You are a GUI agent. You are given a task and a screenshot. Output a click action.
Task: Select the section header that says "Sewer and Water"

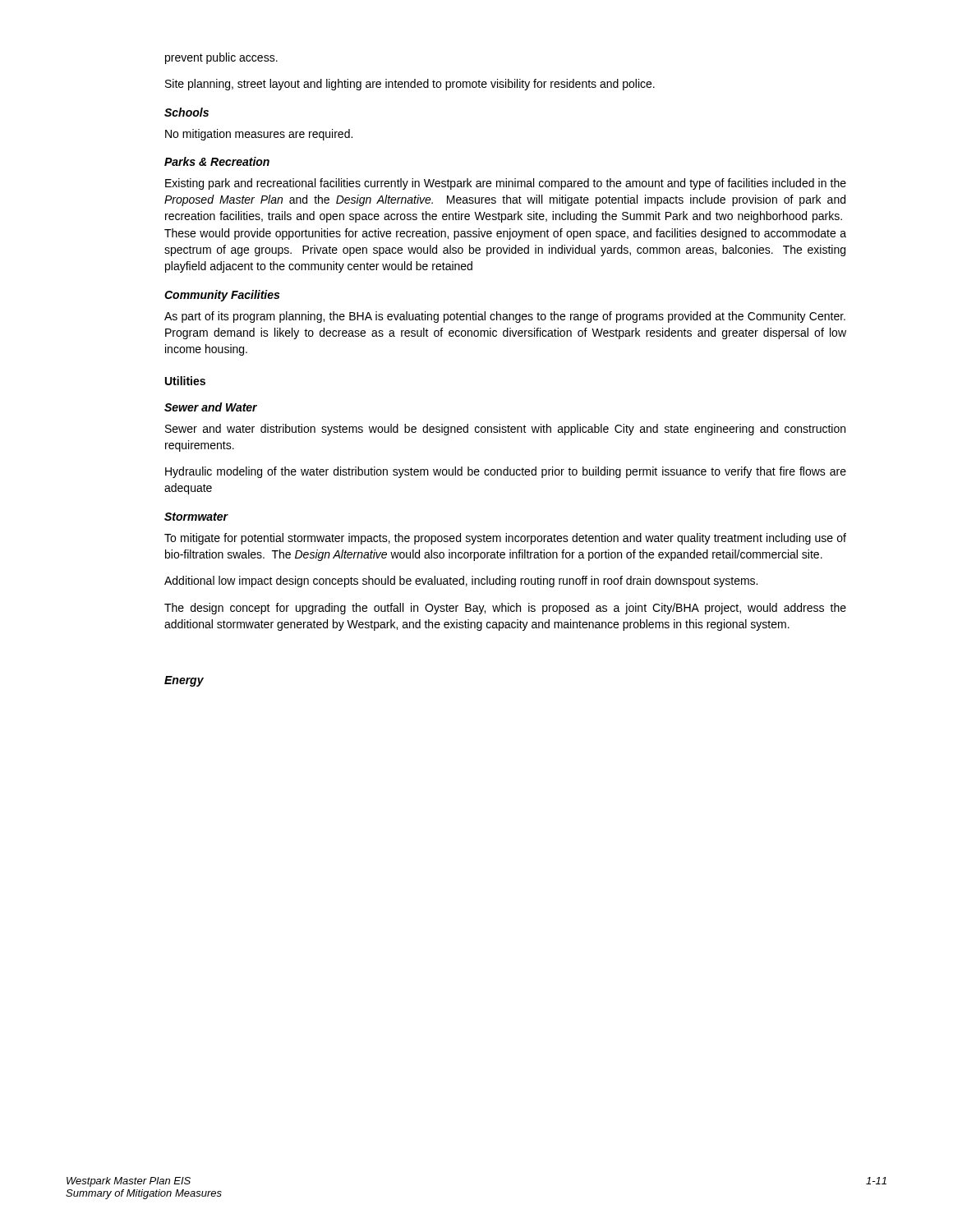pos(211,407)
